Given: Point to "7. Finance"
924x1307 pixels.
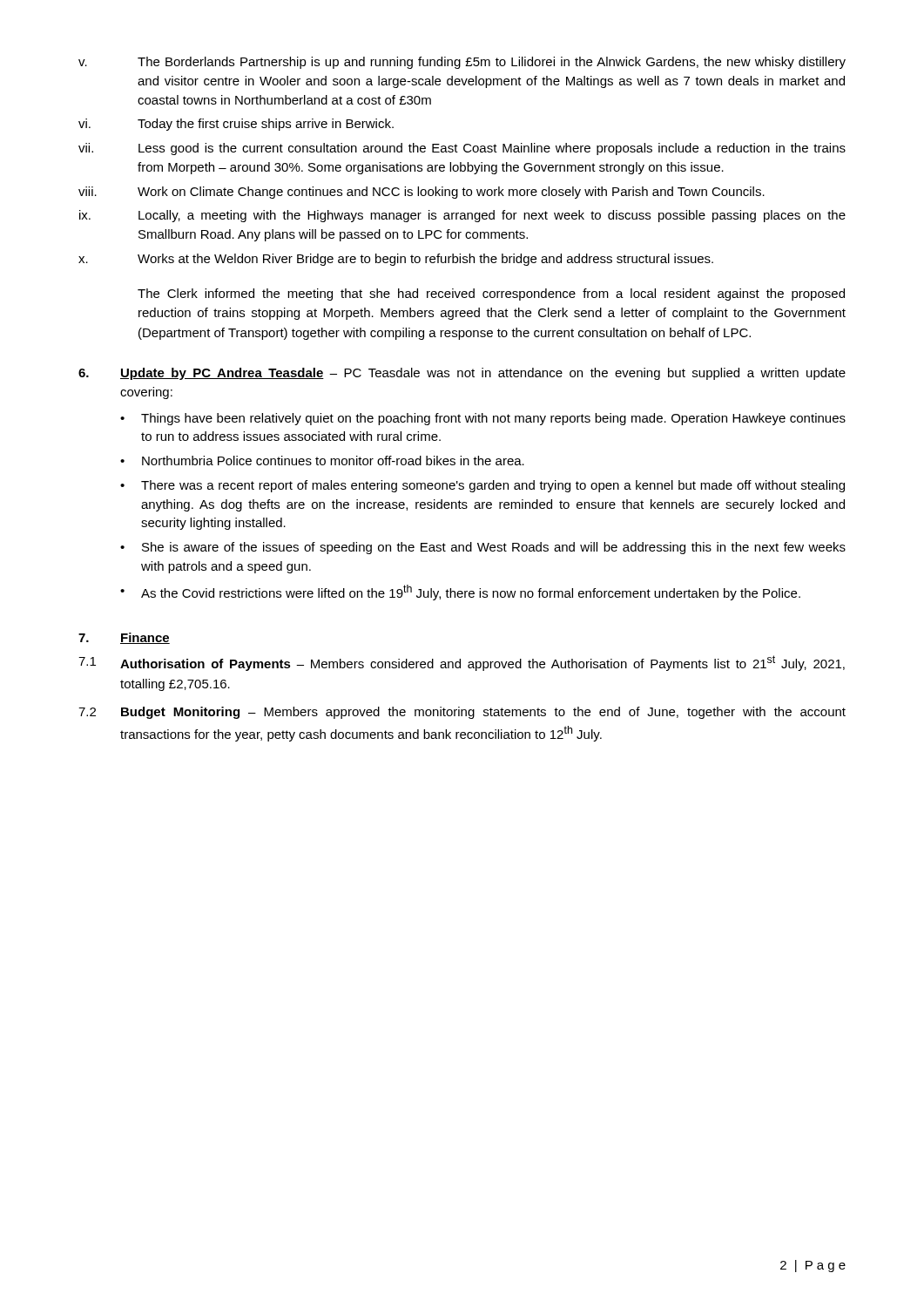Looking at the screenshot, I should 124,638.
